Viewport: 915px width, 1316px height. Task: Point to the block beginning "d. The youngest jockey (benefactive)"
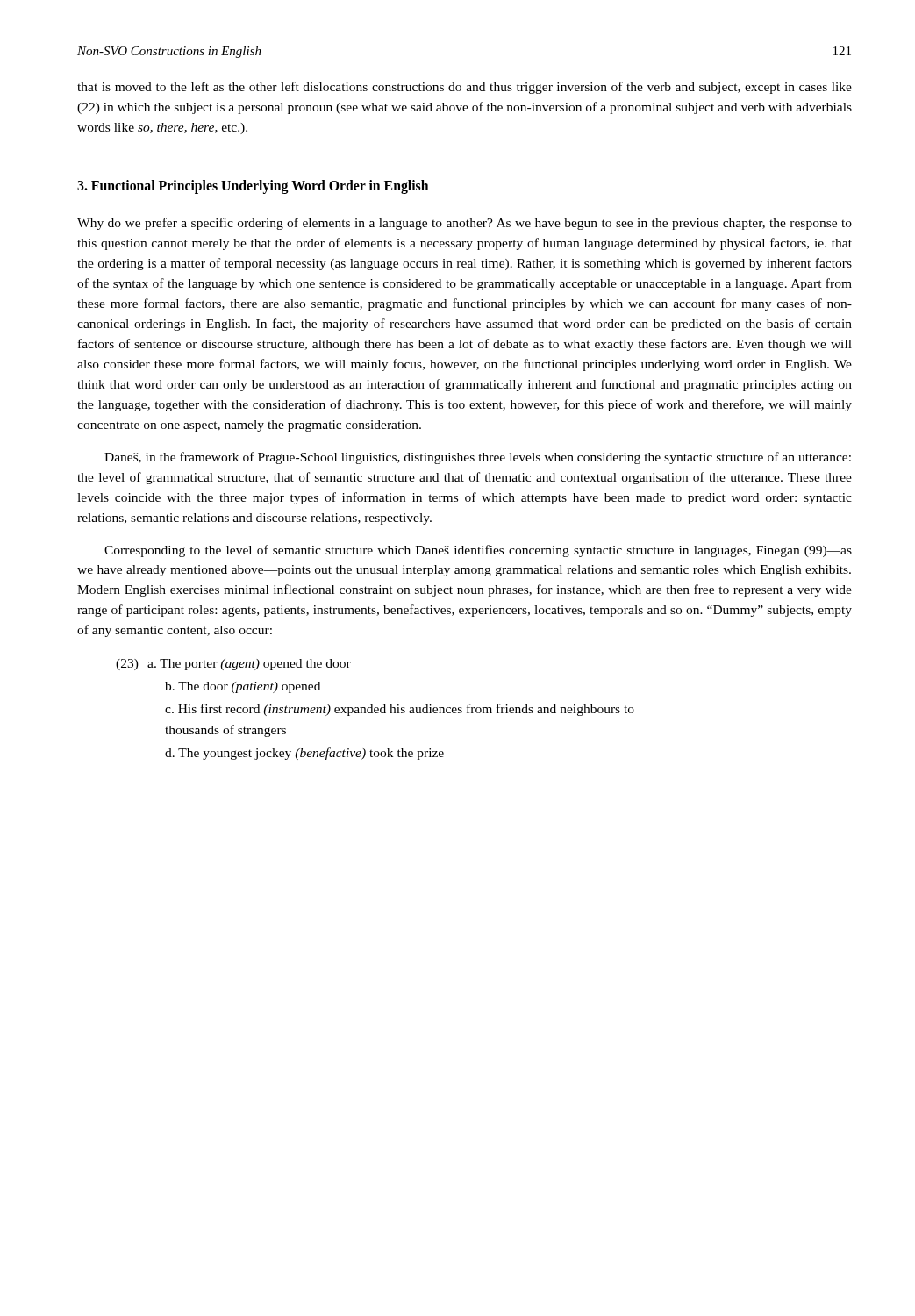(304, 754)
